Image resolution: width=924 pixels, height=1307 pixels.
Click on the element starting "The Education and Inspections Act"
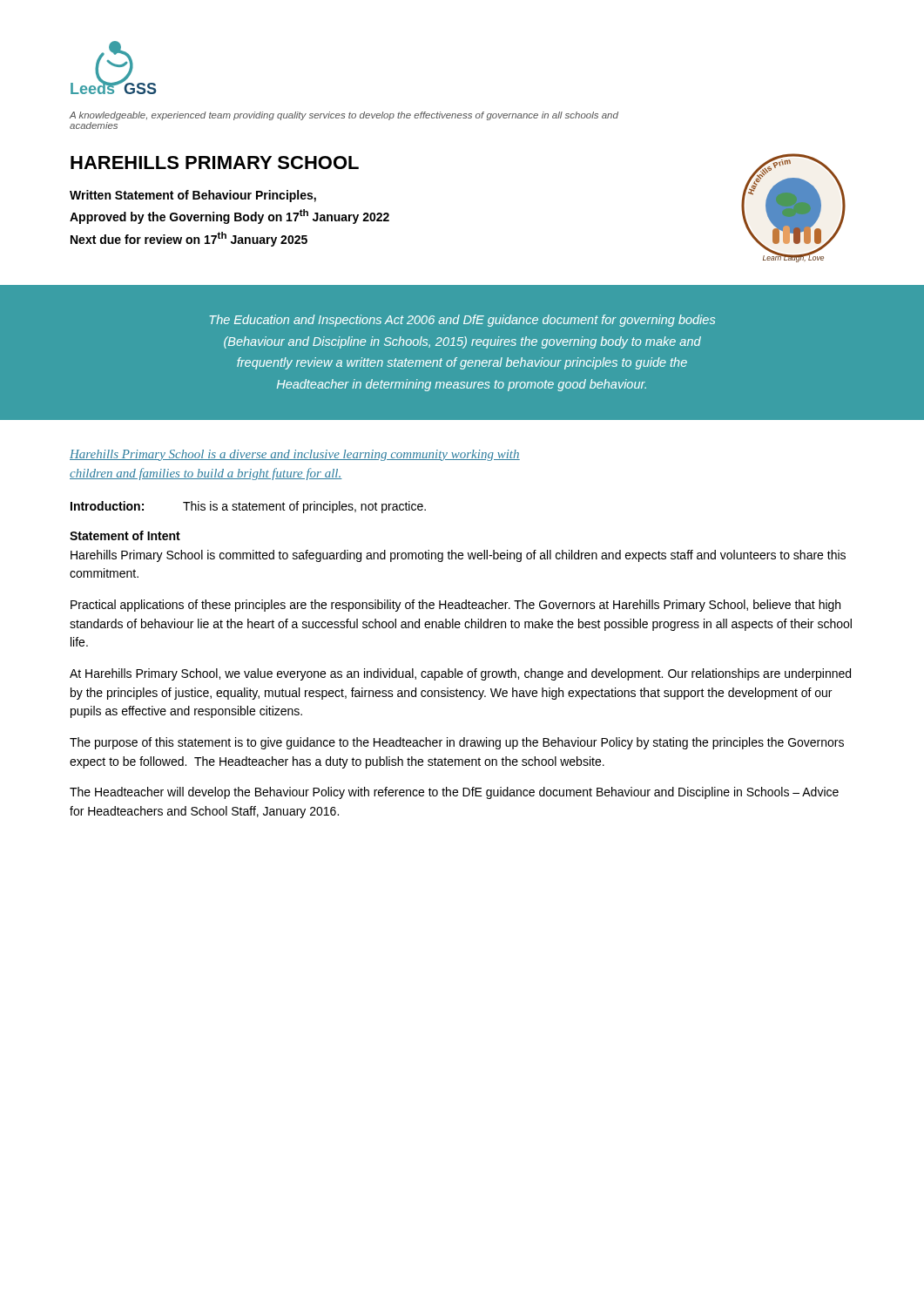click(x=462, y=352)
